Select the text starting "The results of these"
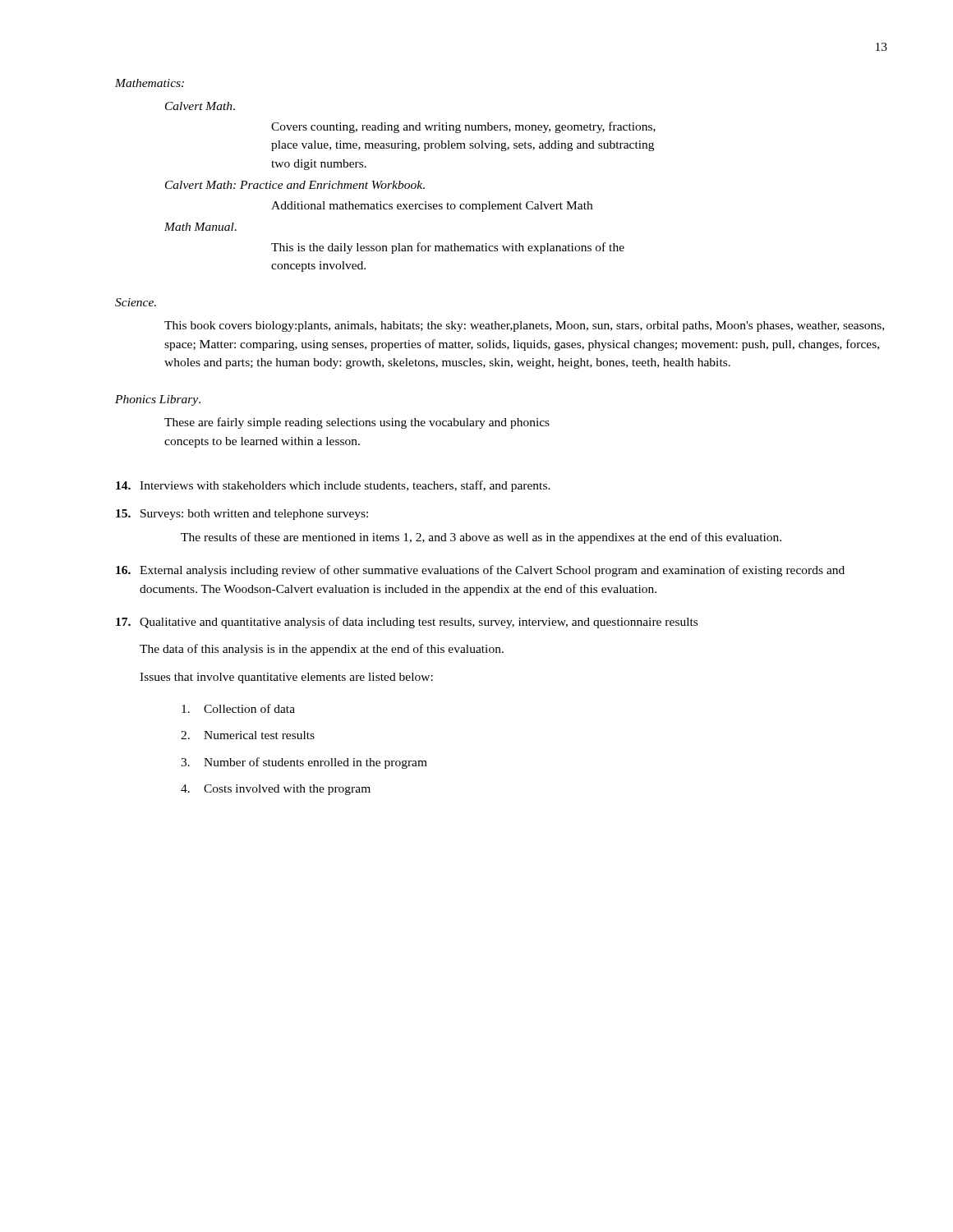Viewport: 953px width, 1232px height. click(x=482, y=537)
